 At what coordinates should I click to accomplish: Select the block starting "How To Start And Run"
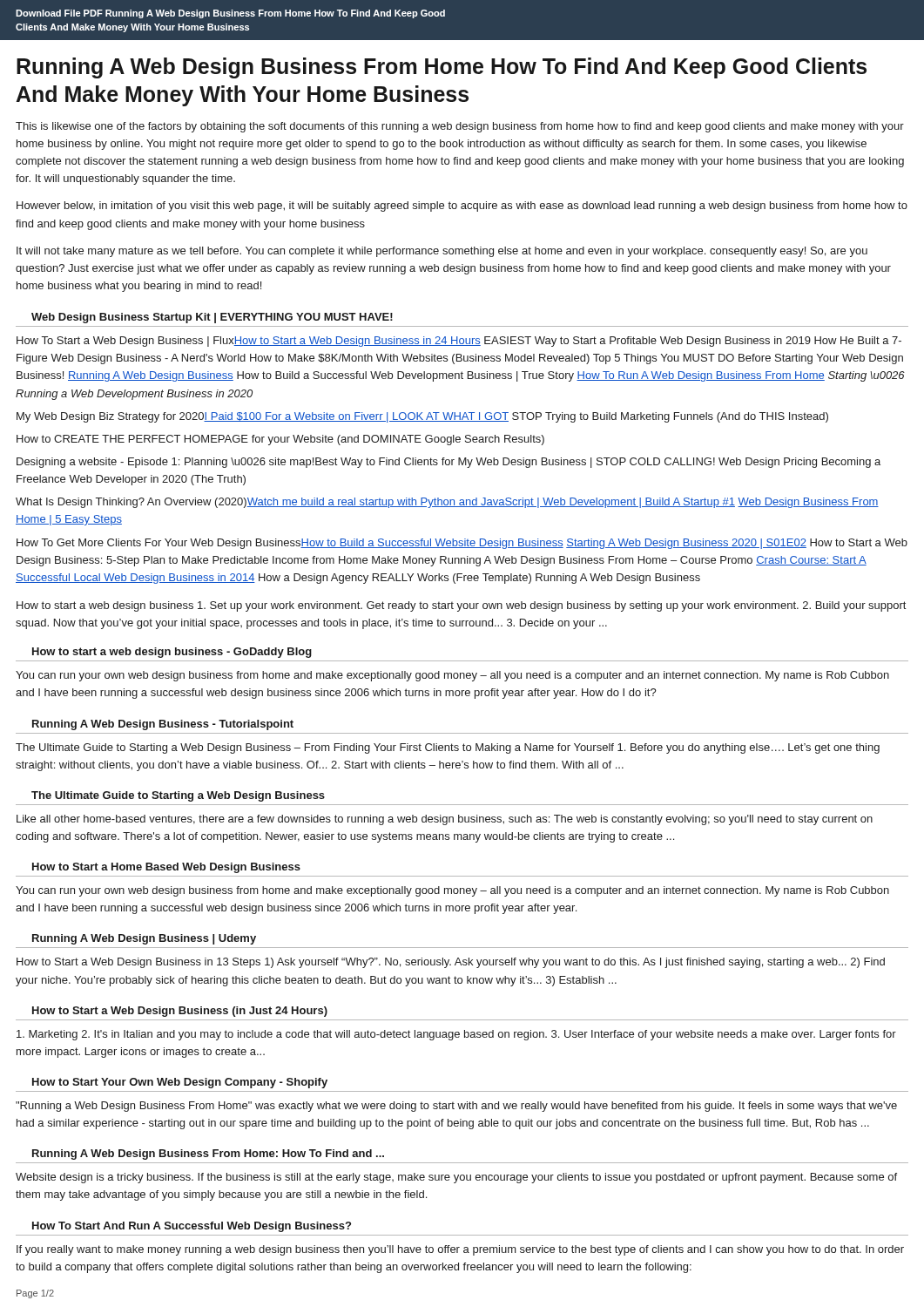[192, 1225]
